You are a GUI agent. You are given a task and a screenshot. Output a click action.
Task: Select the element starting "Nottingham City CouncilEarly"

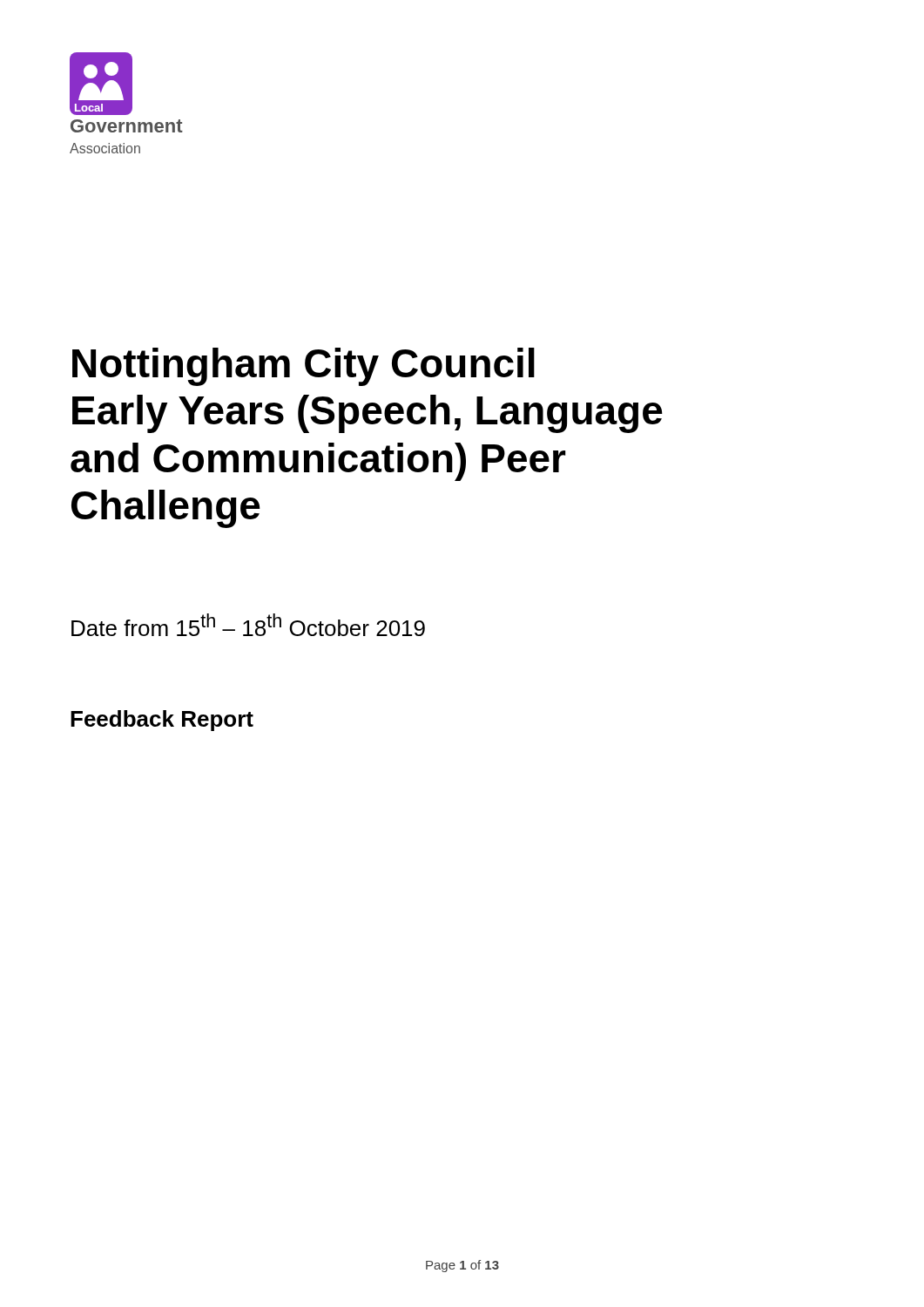(x=427, y=434)
